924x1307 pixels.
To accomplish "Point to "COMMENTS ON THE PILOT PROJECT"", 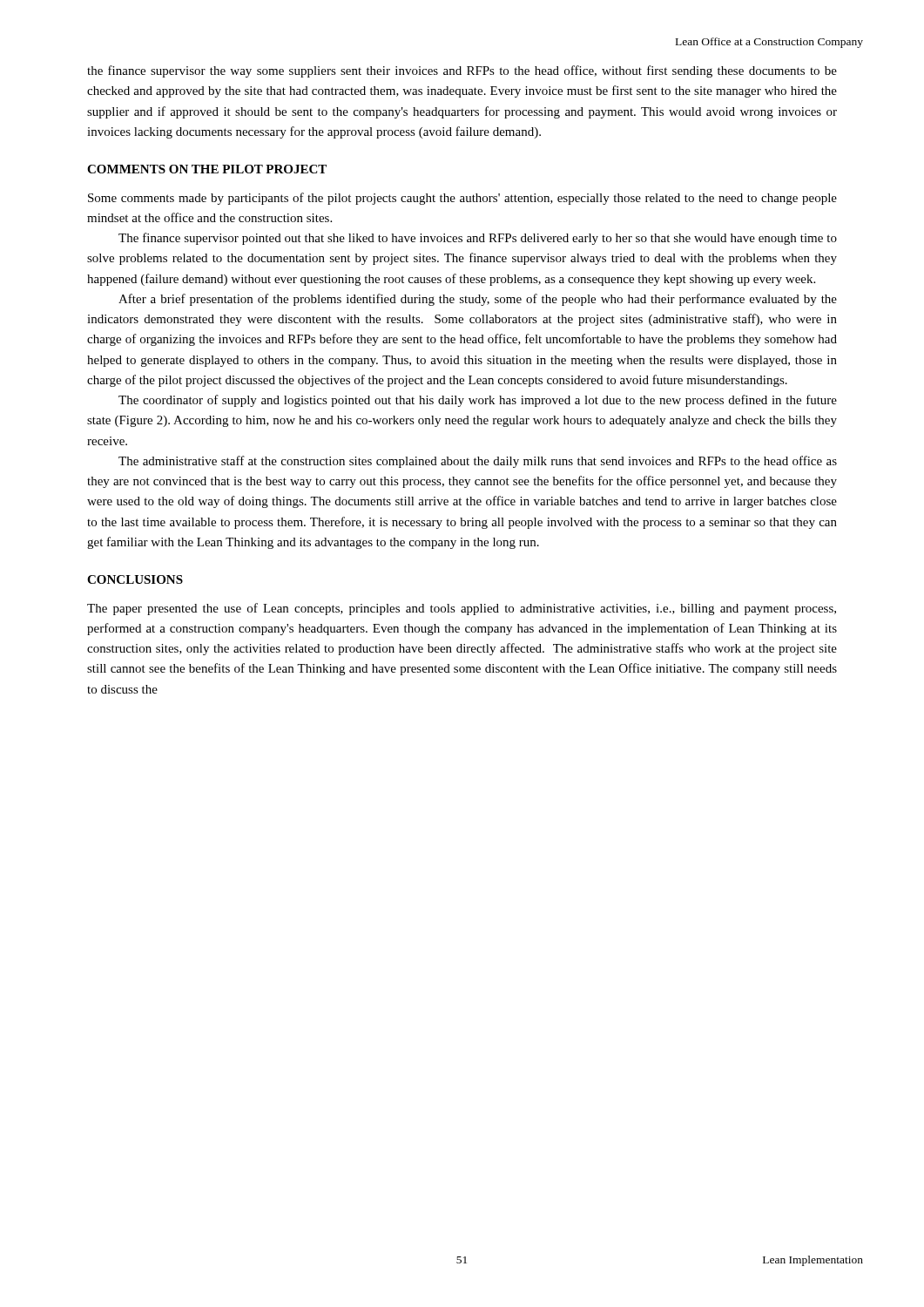I will click(207, 169).
